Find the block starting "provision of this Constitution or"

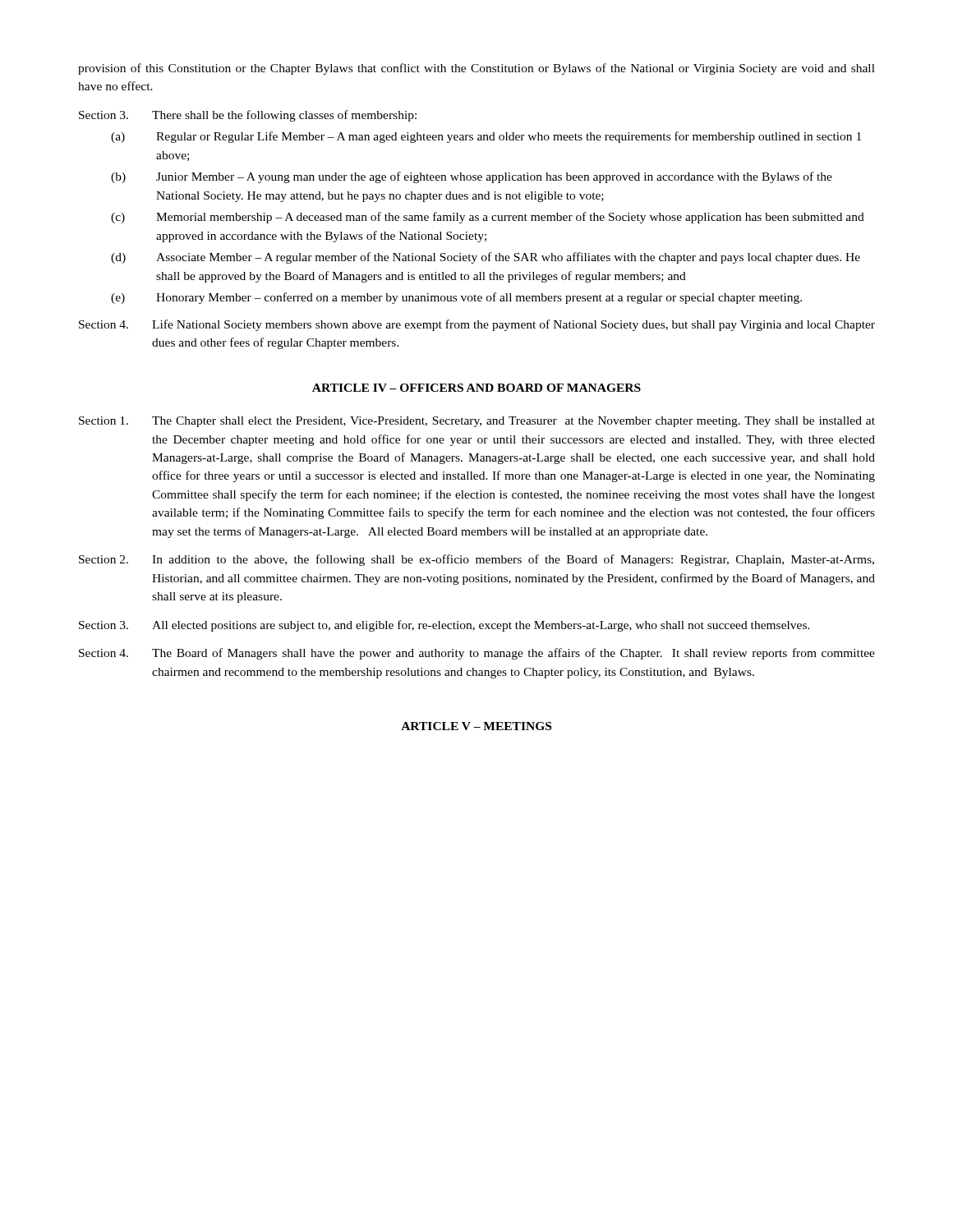pos(476,78)
